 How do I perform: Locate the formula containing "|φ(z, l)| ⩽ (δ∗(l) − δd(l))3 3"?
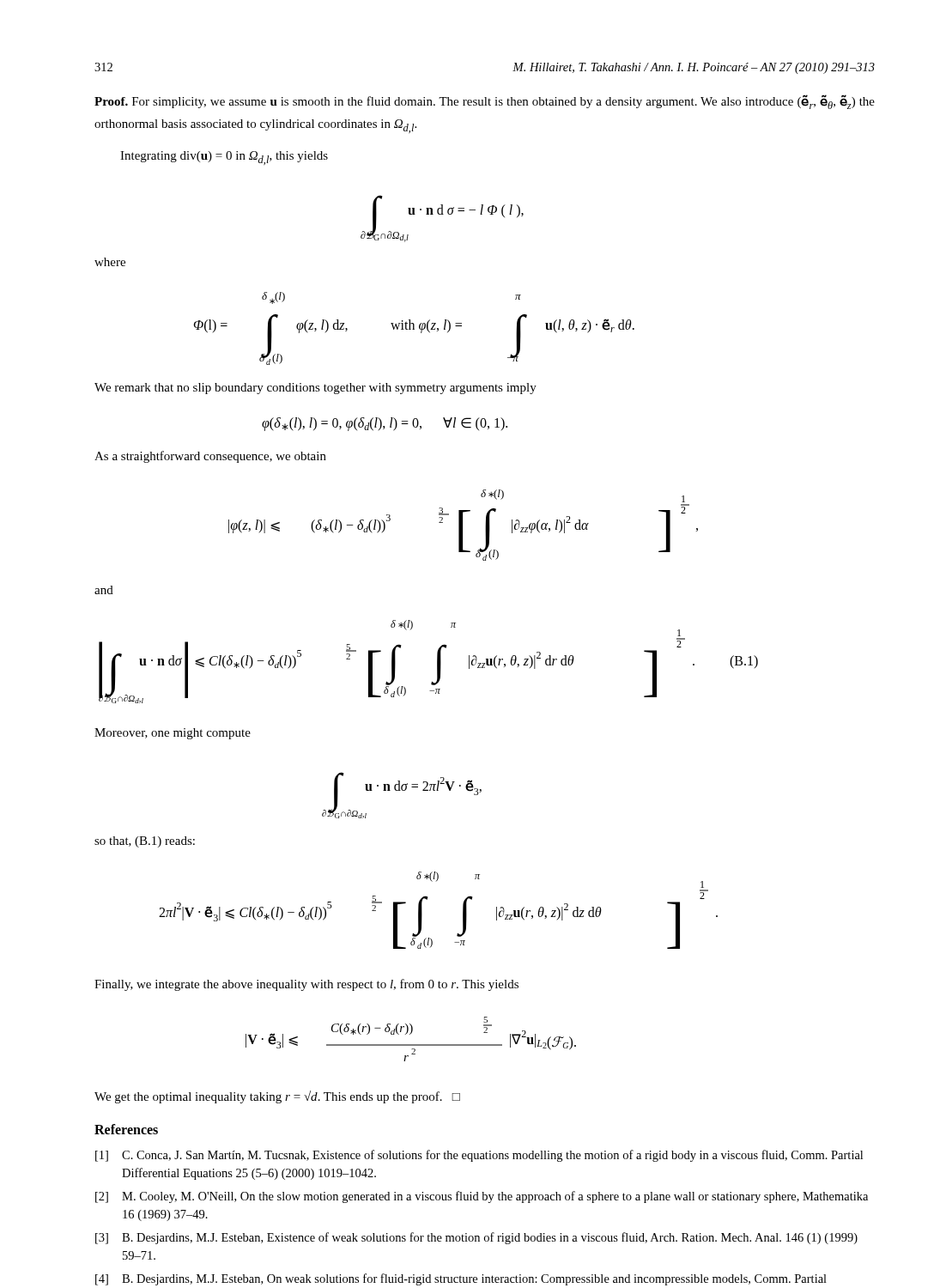pos(485,523)
